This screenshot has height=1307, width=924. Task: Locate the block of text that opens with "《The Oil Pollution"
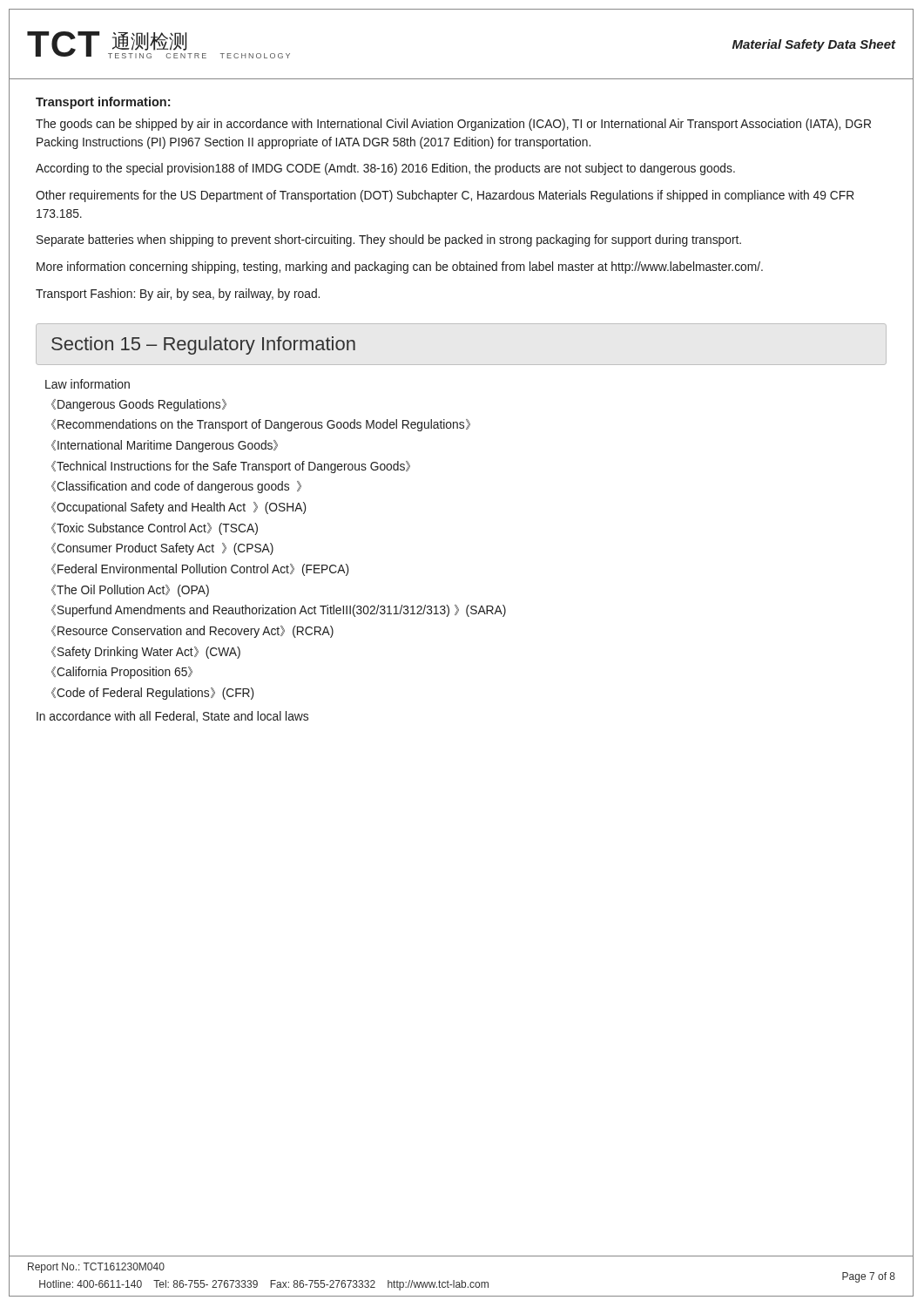coord(127,590)
